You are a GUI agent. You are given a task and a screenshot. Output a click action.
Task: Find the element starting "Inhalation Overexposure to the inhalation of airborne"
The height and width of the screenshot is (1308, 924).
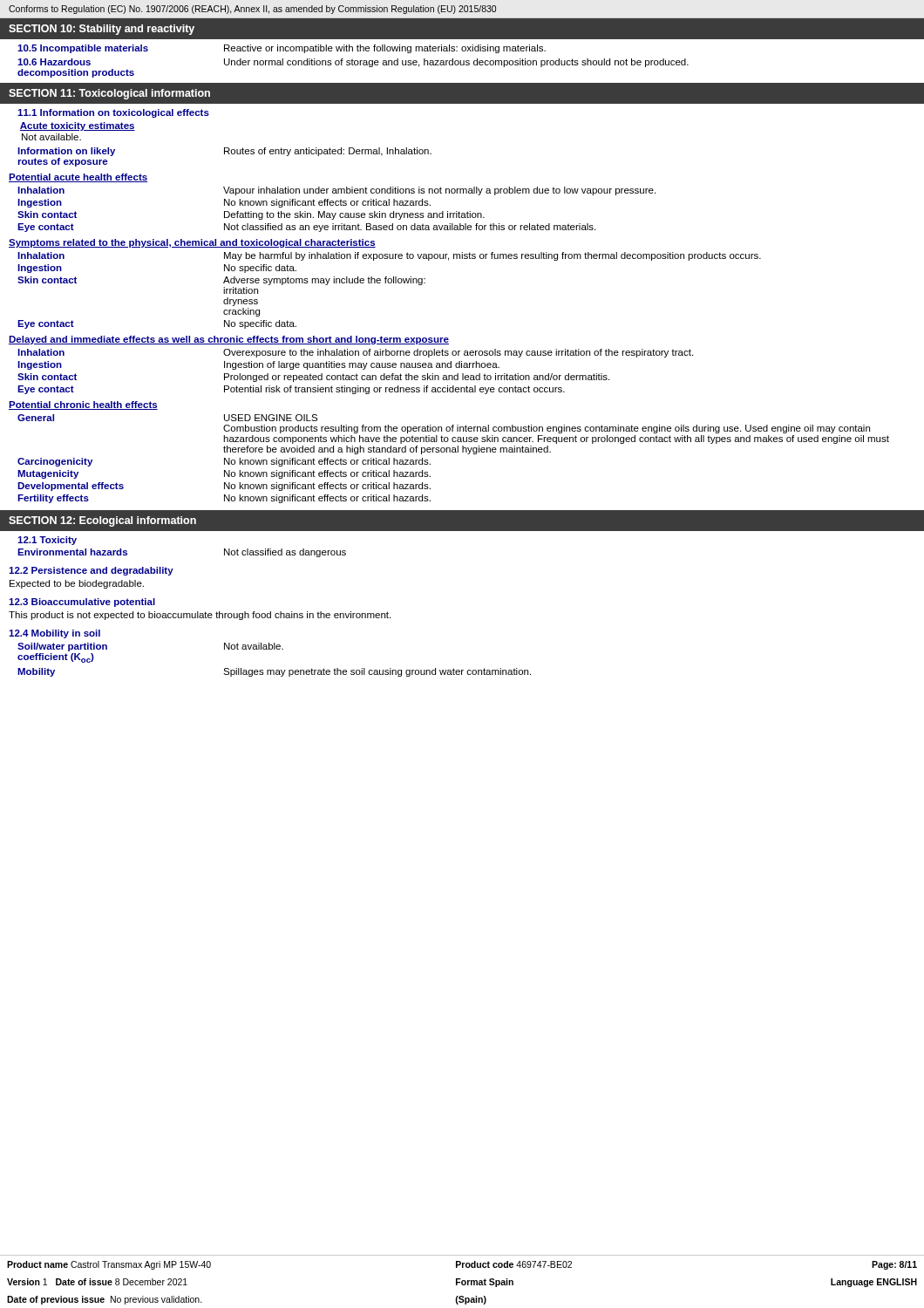pos(462,352)
